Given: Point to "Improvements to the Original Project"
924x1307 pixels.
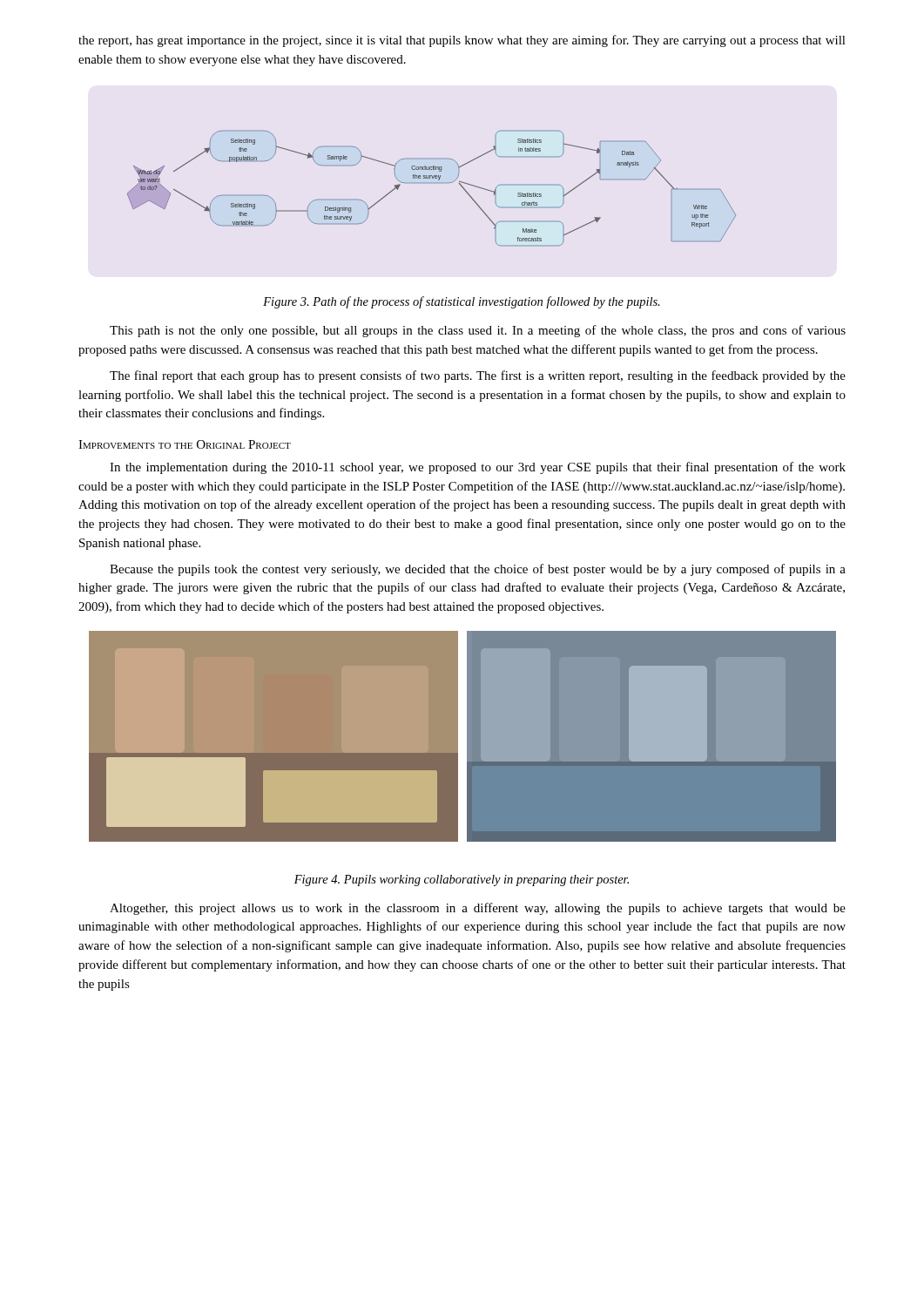Looking at the screenshot, I should pos(184,444).
